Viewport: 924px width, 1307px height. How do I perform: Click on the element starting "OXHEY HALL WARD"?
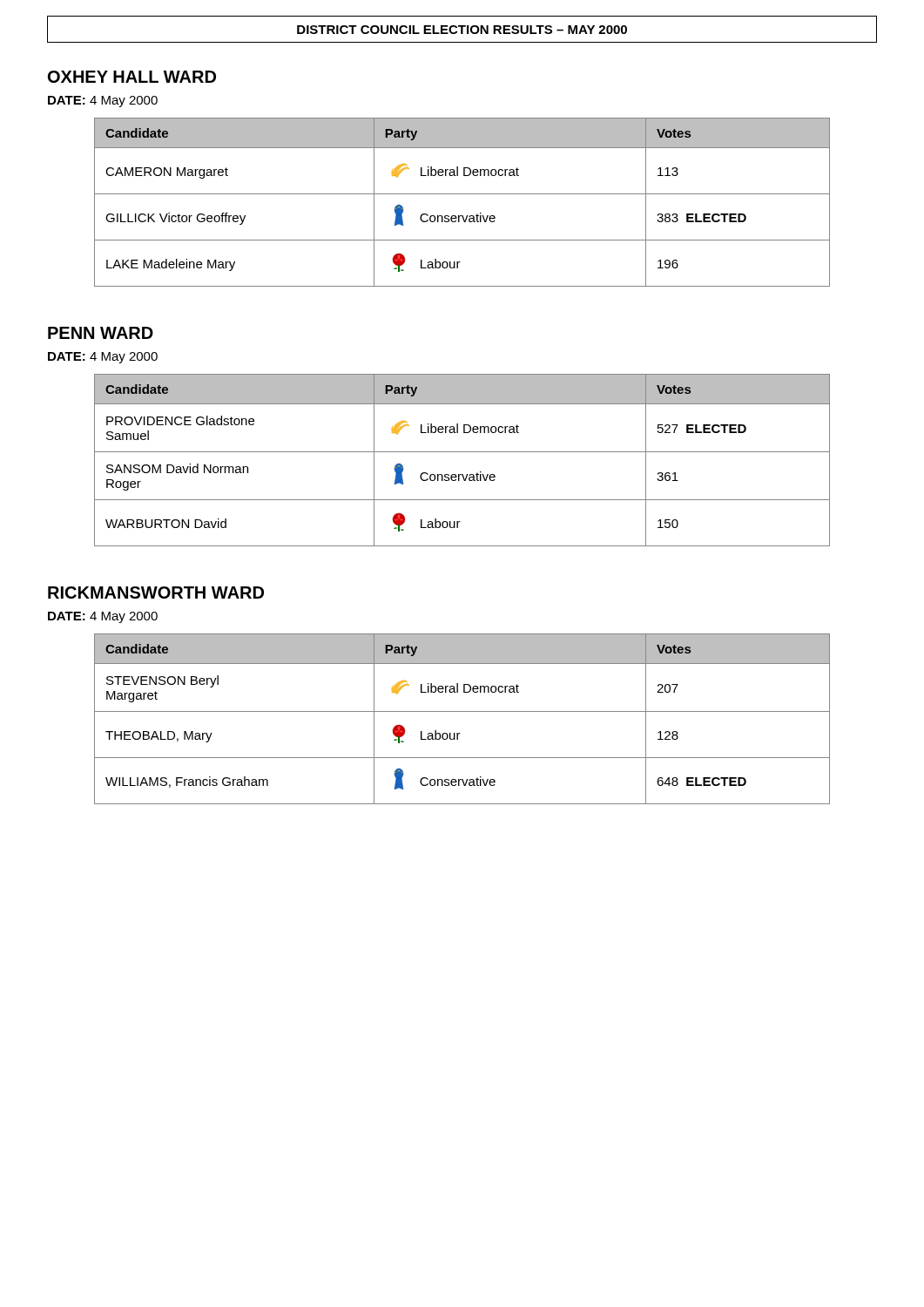[132, 77]
